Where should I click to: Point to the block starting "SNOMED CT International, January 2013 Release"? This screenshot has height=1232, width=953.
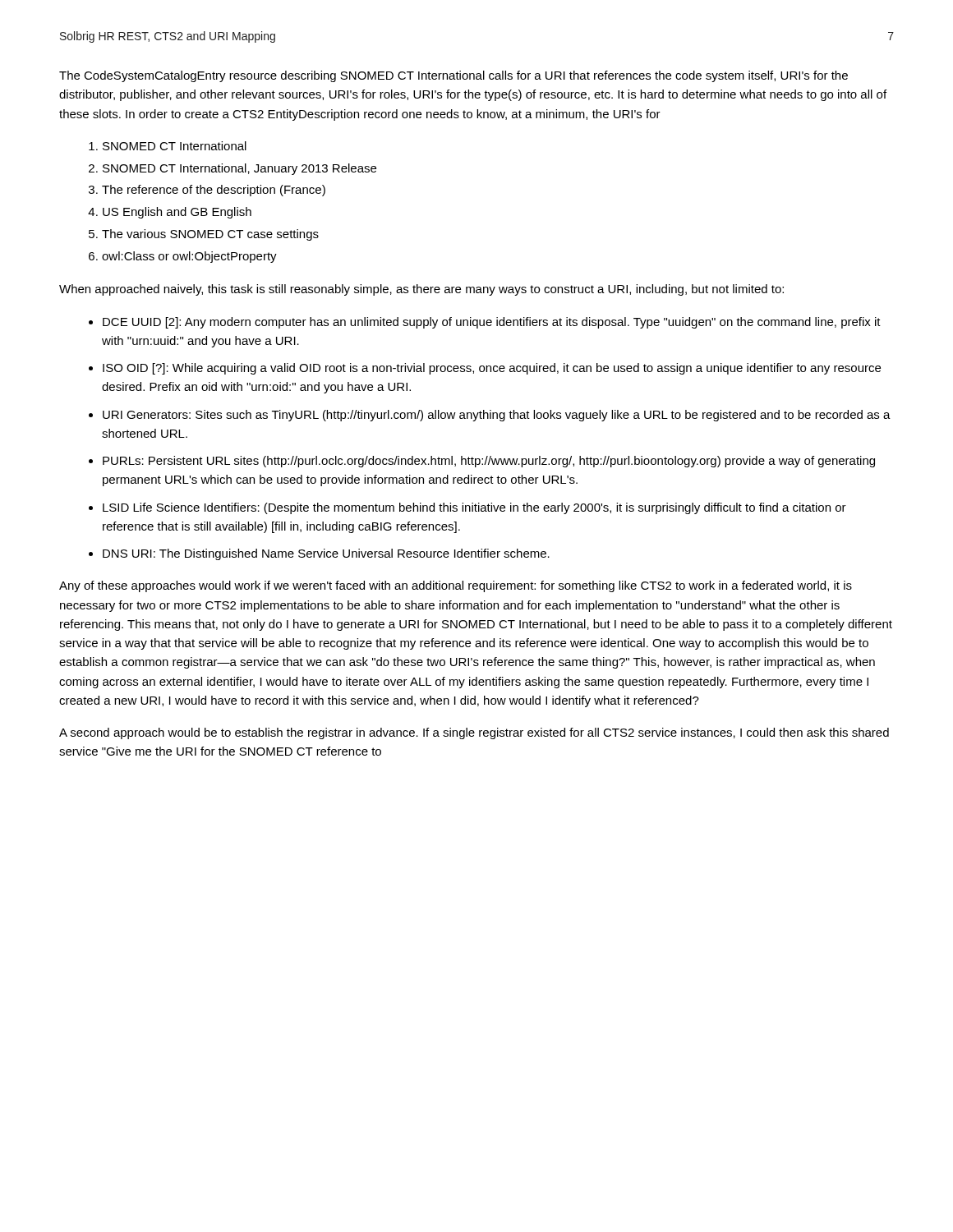point(239,168)
